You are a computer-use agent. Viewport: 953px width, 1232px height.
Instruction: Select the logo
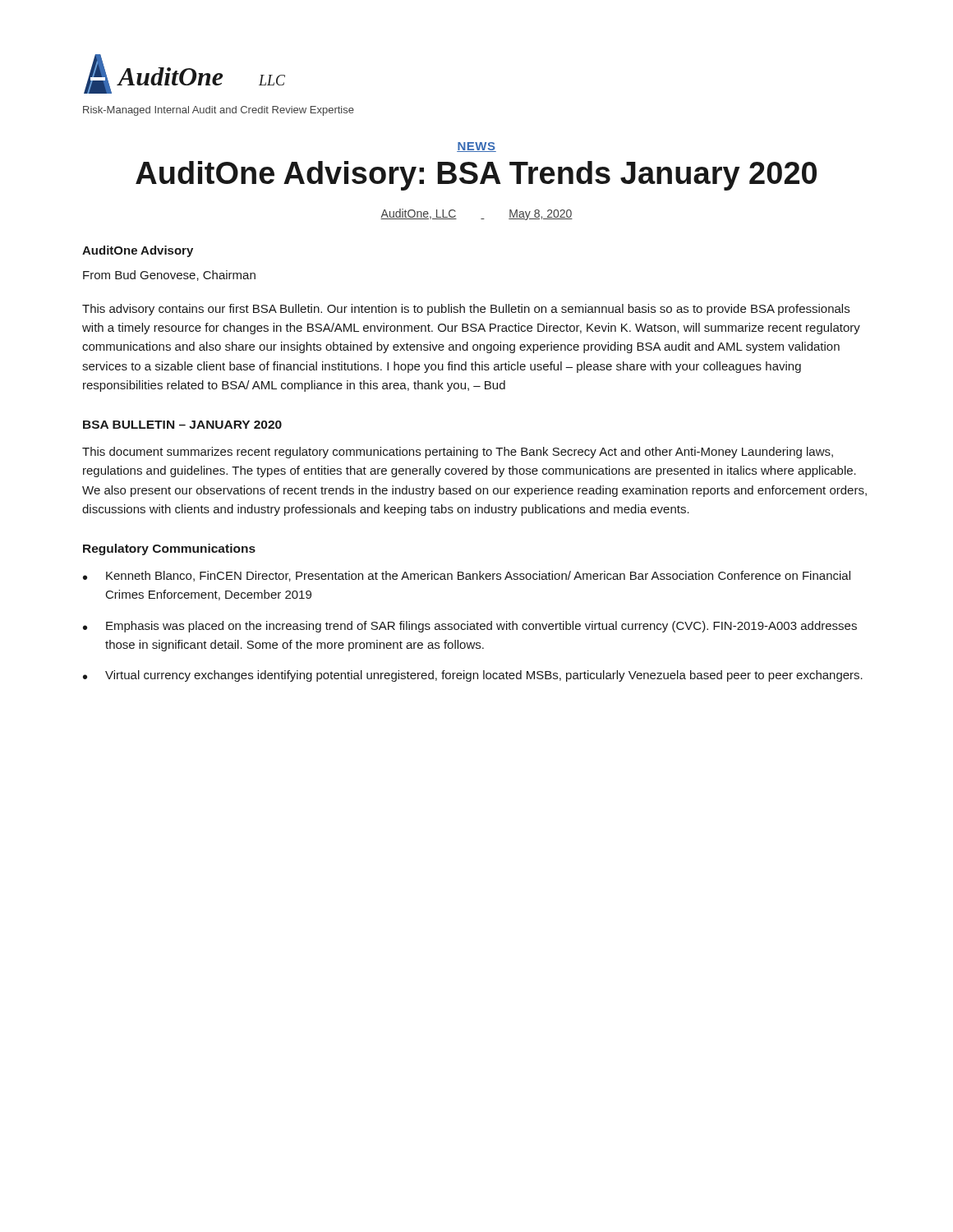tap(476, 75)
